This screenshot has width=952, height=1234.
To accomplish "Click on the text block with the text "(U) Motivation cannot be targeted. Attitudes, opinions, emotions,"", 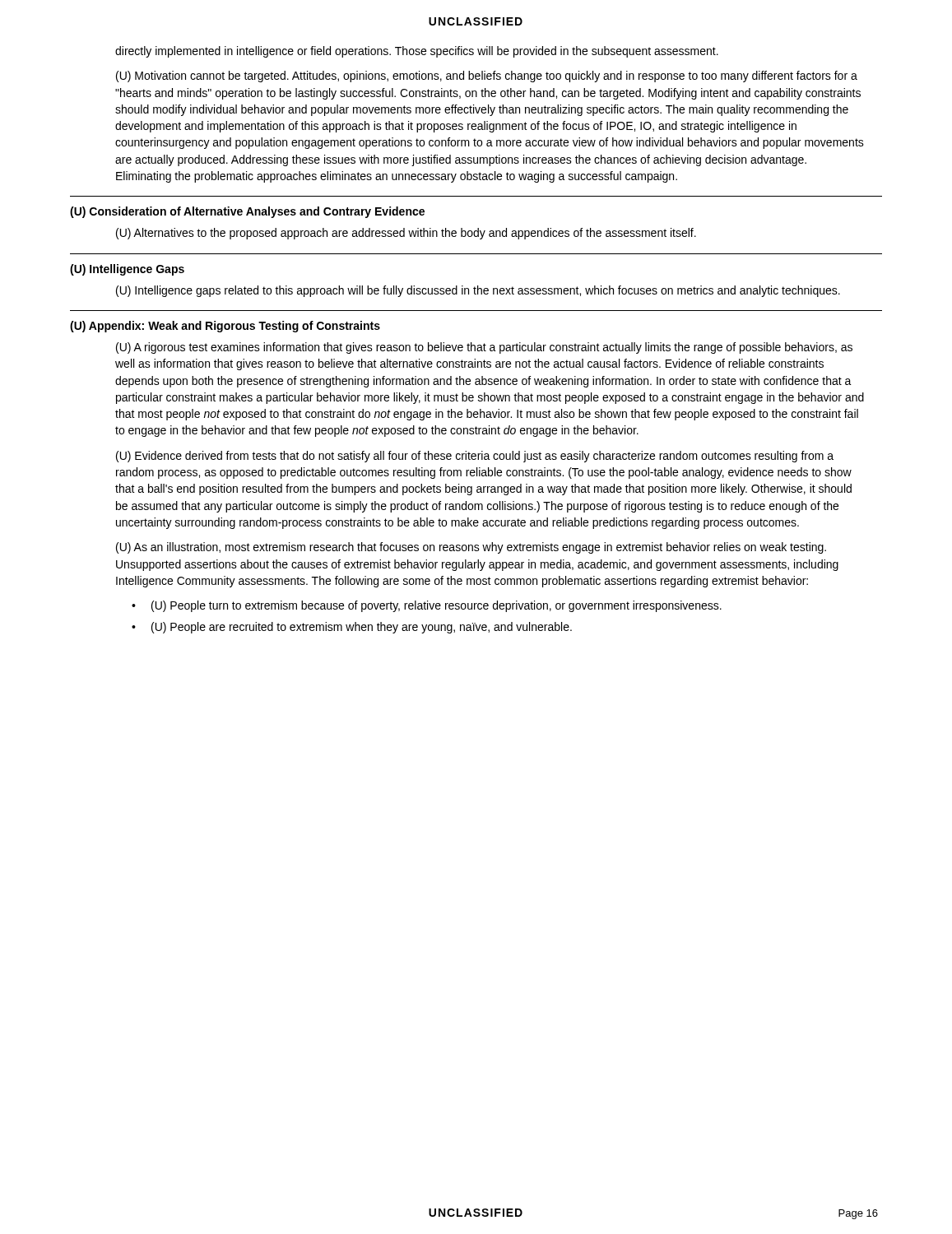I will (489, 126).
